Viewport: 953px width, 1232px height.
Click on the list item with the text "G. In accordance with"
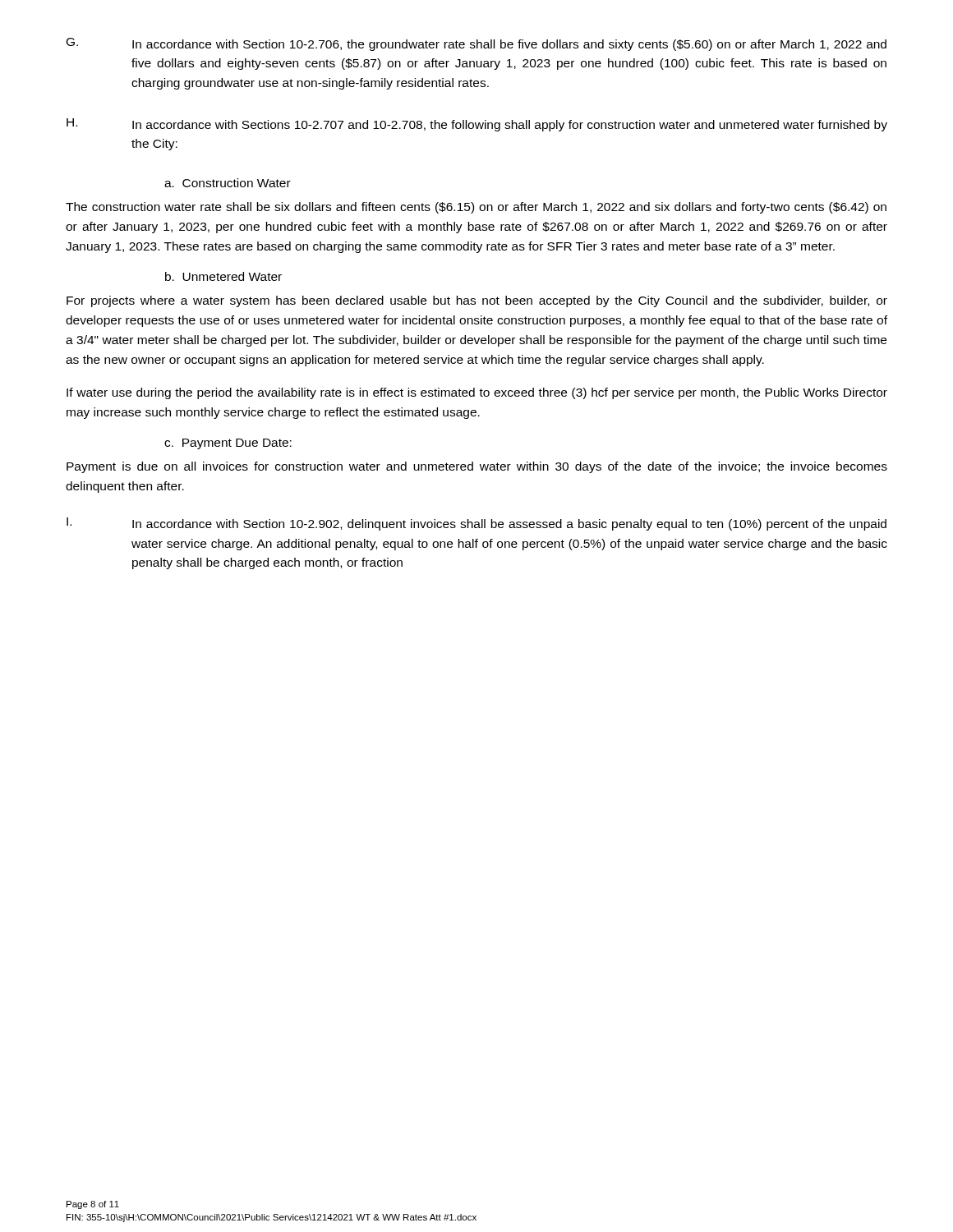point(476,63)
